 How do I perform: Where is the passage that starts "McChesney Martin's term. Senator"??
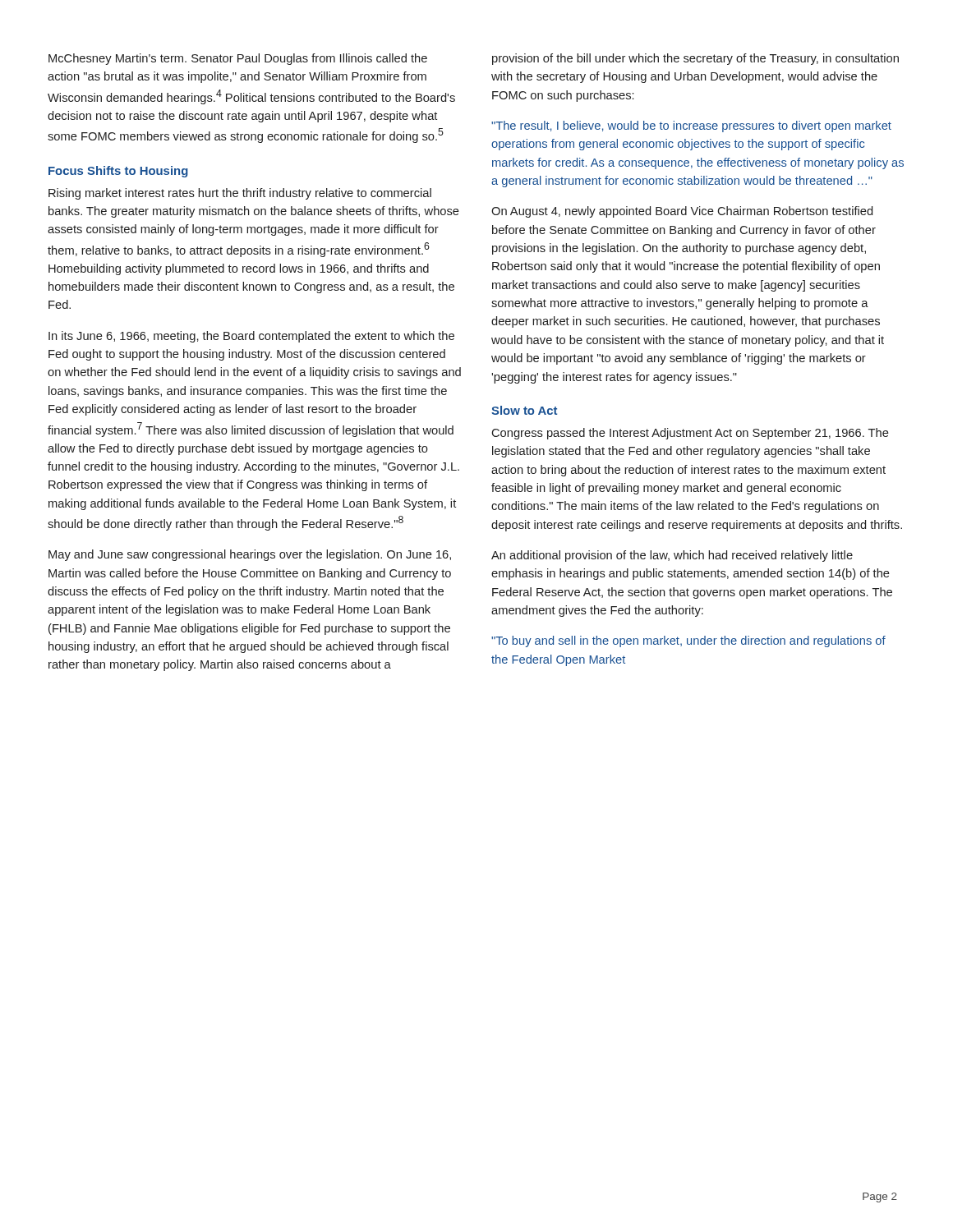pyautogui.click(x=251, y=97)
